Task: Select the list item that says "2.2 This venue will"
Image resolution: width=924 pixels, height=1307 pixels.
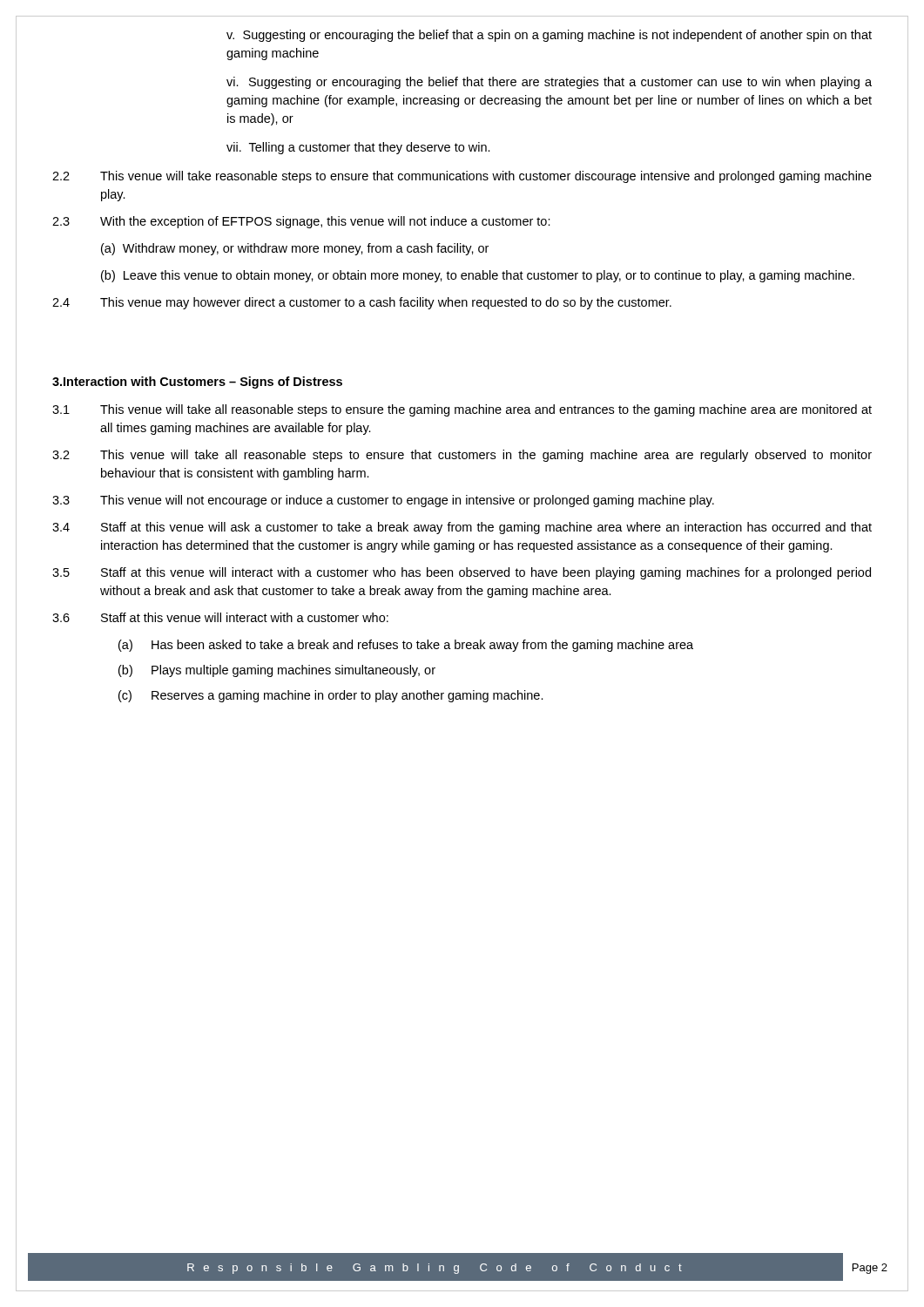Action: [462, 186]
